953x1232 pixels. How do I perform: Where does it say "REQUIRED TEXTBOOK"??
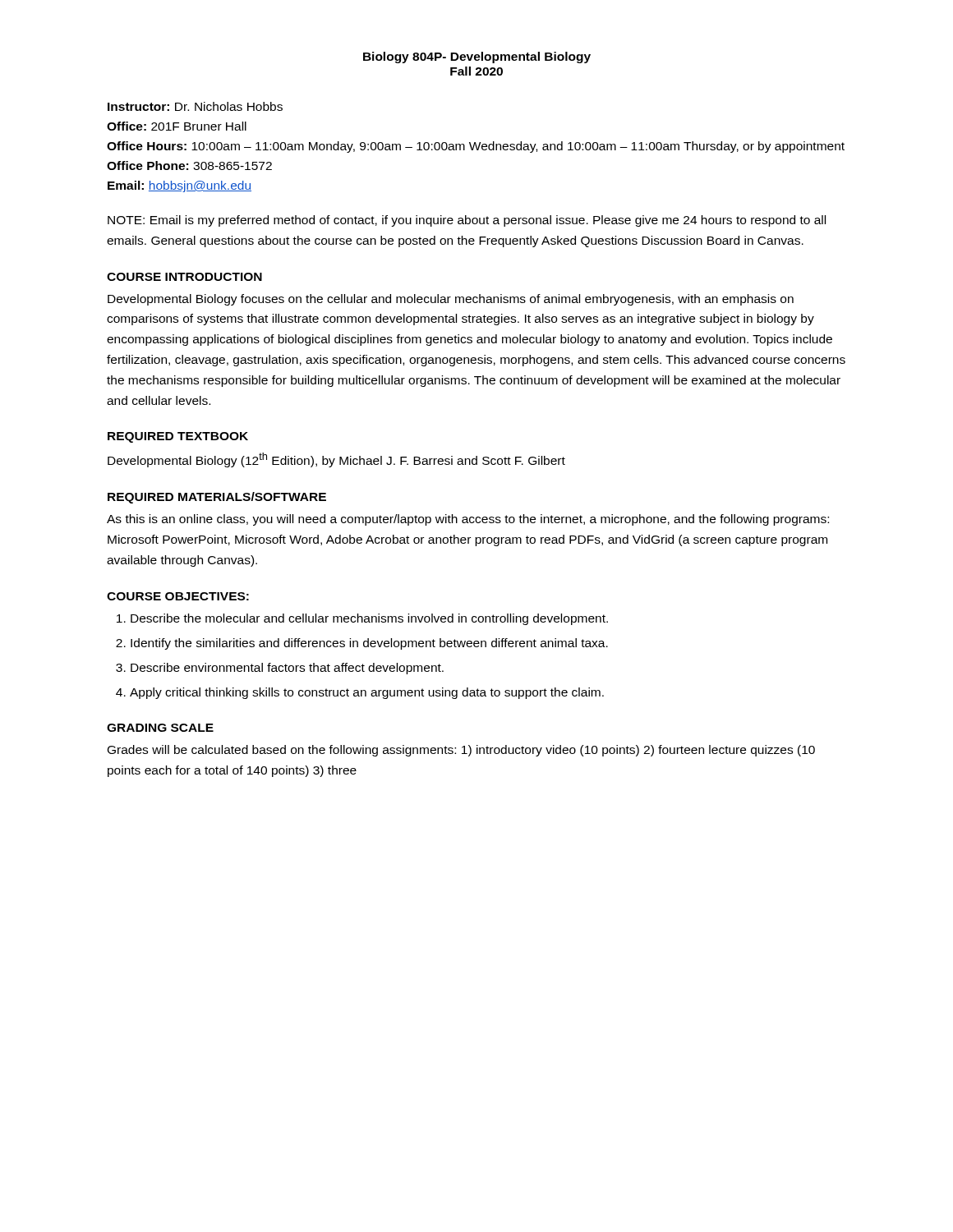178,436
